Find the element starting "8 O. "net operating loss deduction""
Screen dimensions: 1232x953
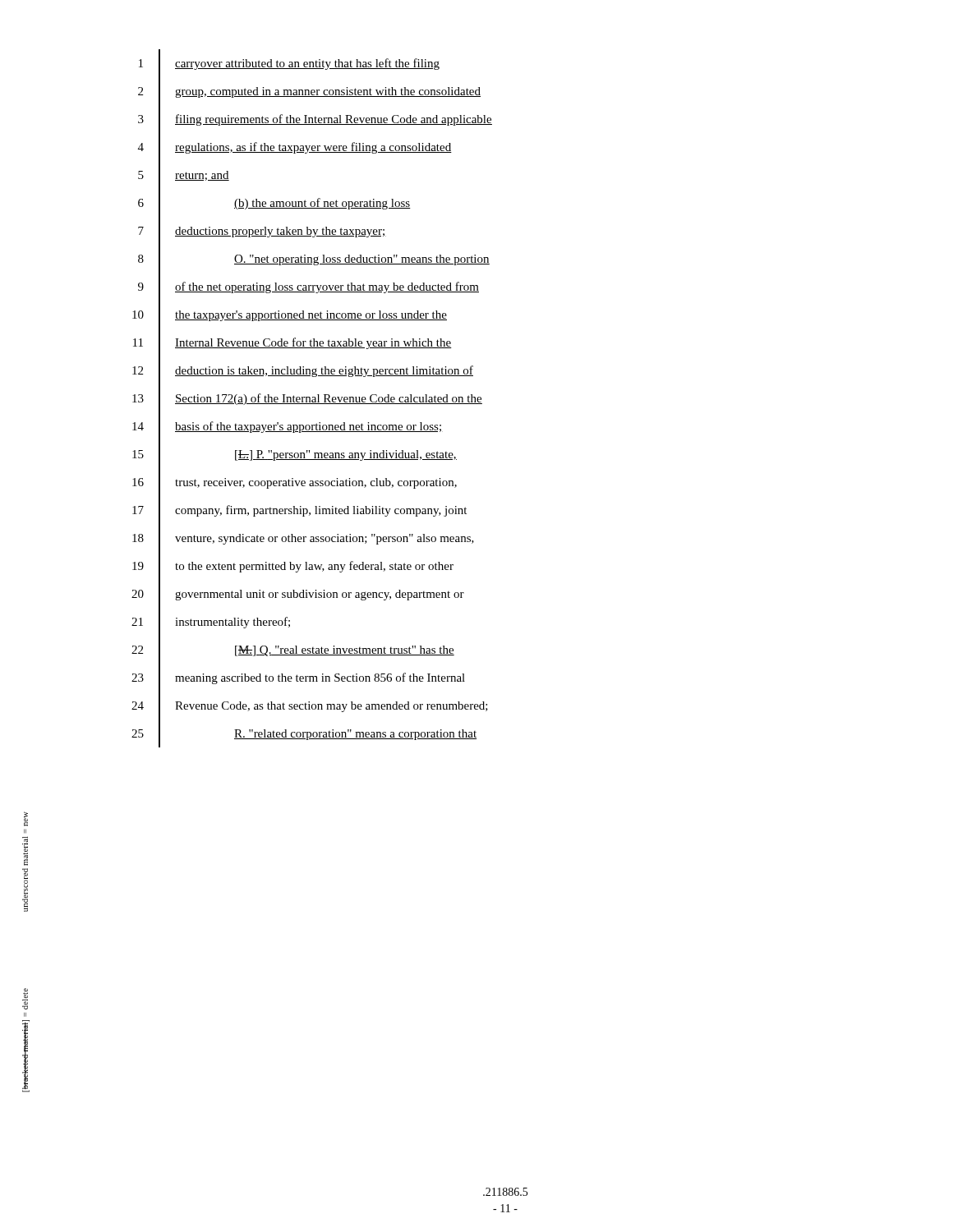coord(314,259)
